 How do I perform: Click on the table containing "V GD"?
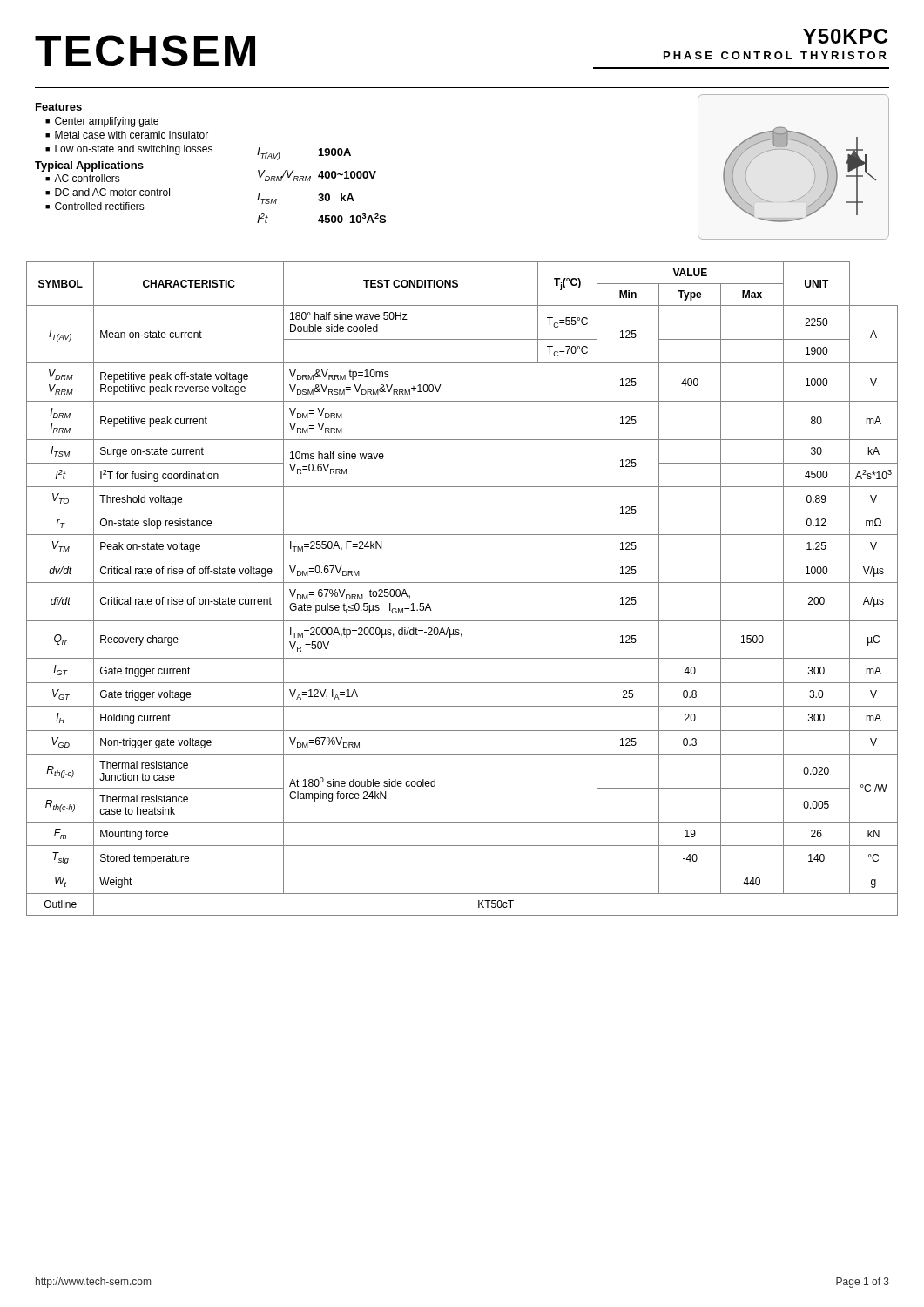tap(462, 589)
